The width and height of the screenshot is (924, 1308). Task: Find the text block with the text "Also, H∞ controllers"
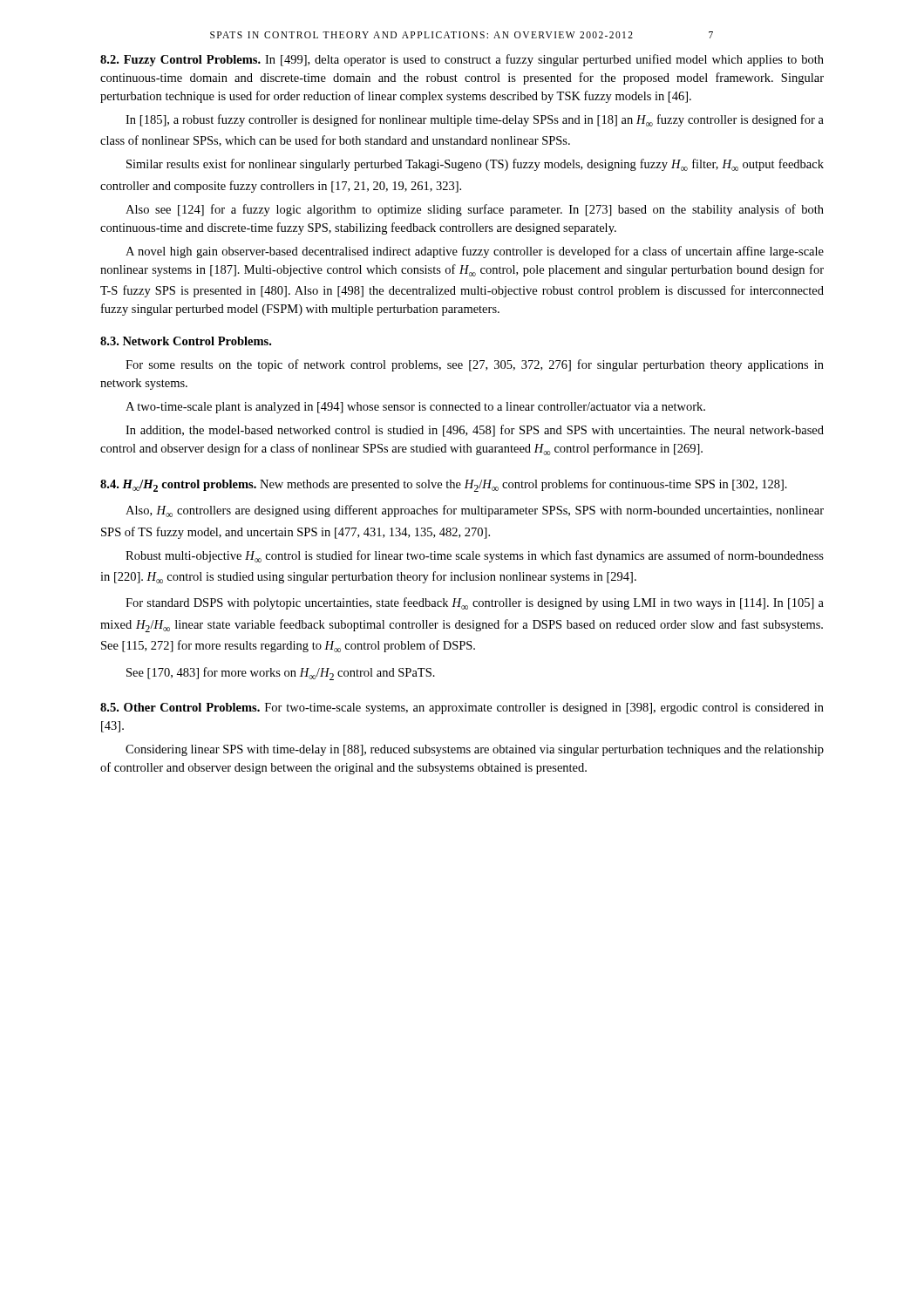[x=462, y=521]
